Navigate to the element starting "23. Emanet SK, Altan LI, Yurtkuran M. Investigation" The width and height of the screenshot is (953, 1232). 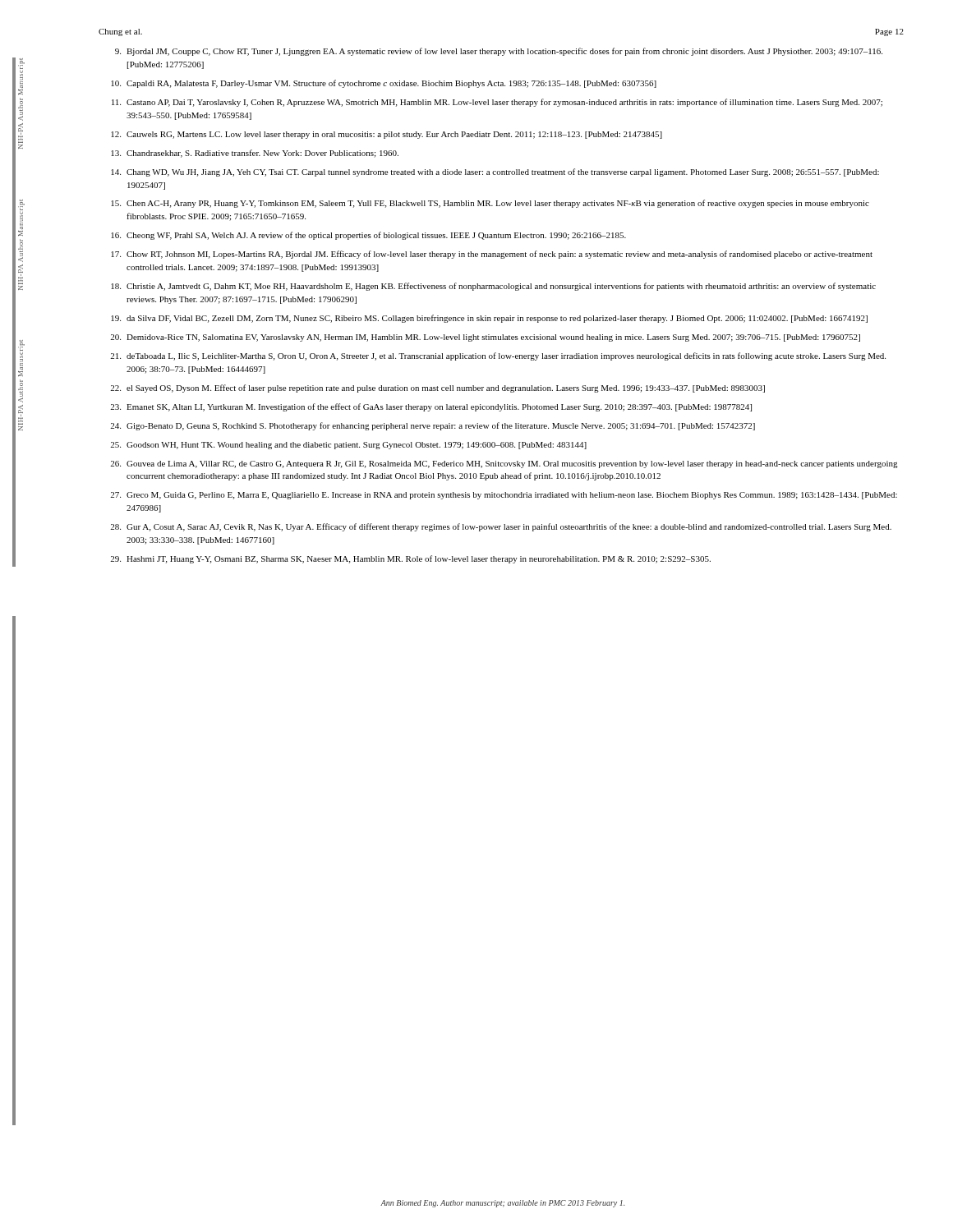click(x=503, y=407)
